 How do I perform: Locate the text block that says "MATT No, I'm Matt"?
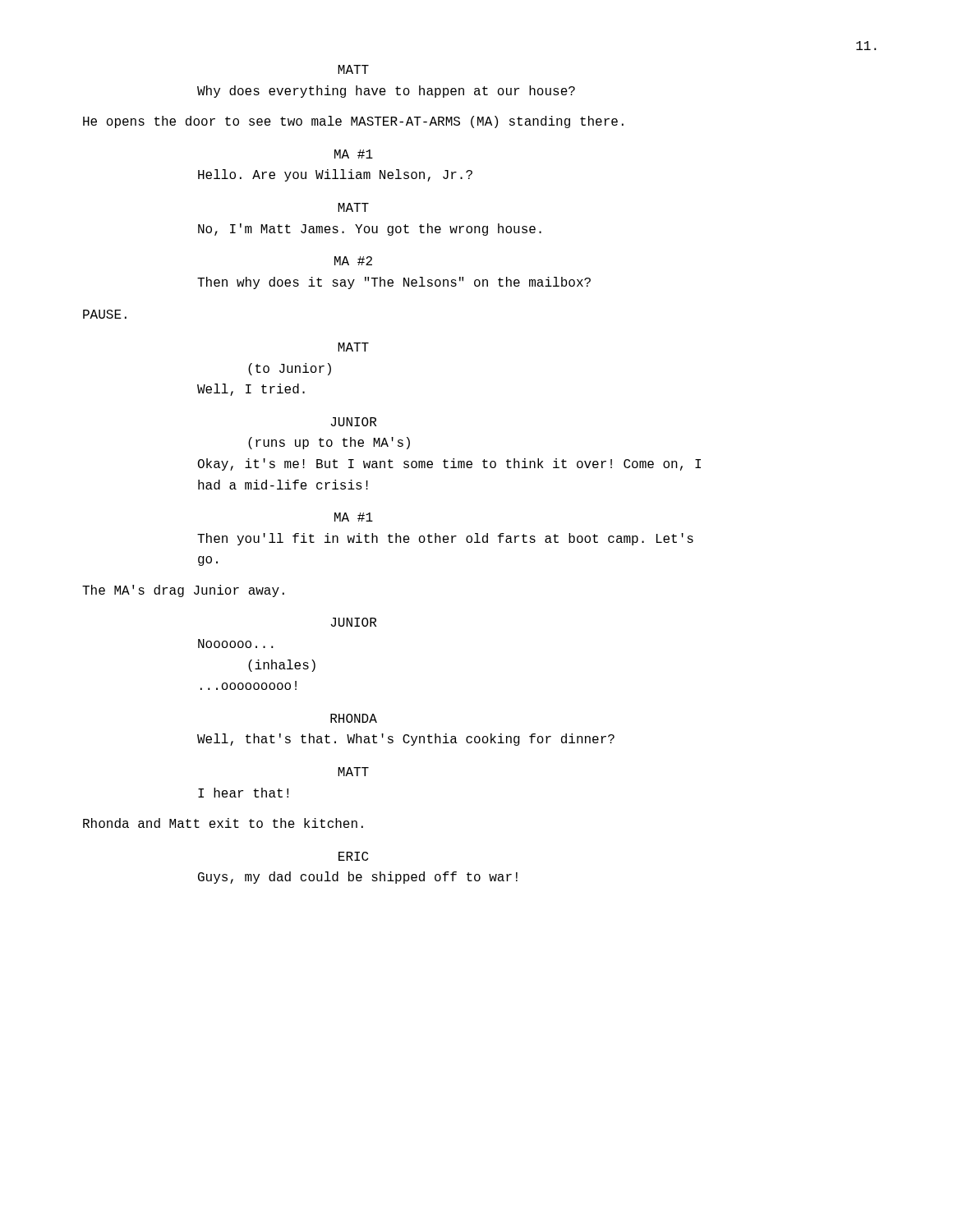pos(460,220)
